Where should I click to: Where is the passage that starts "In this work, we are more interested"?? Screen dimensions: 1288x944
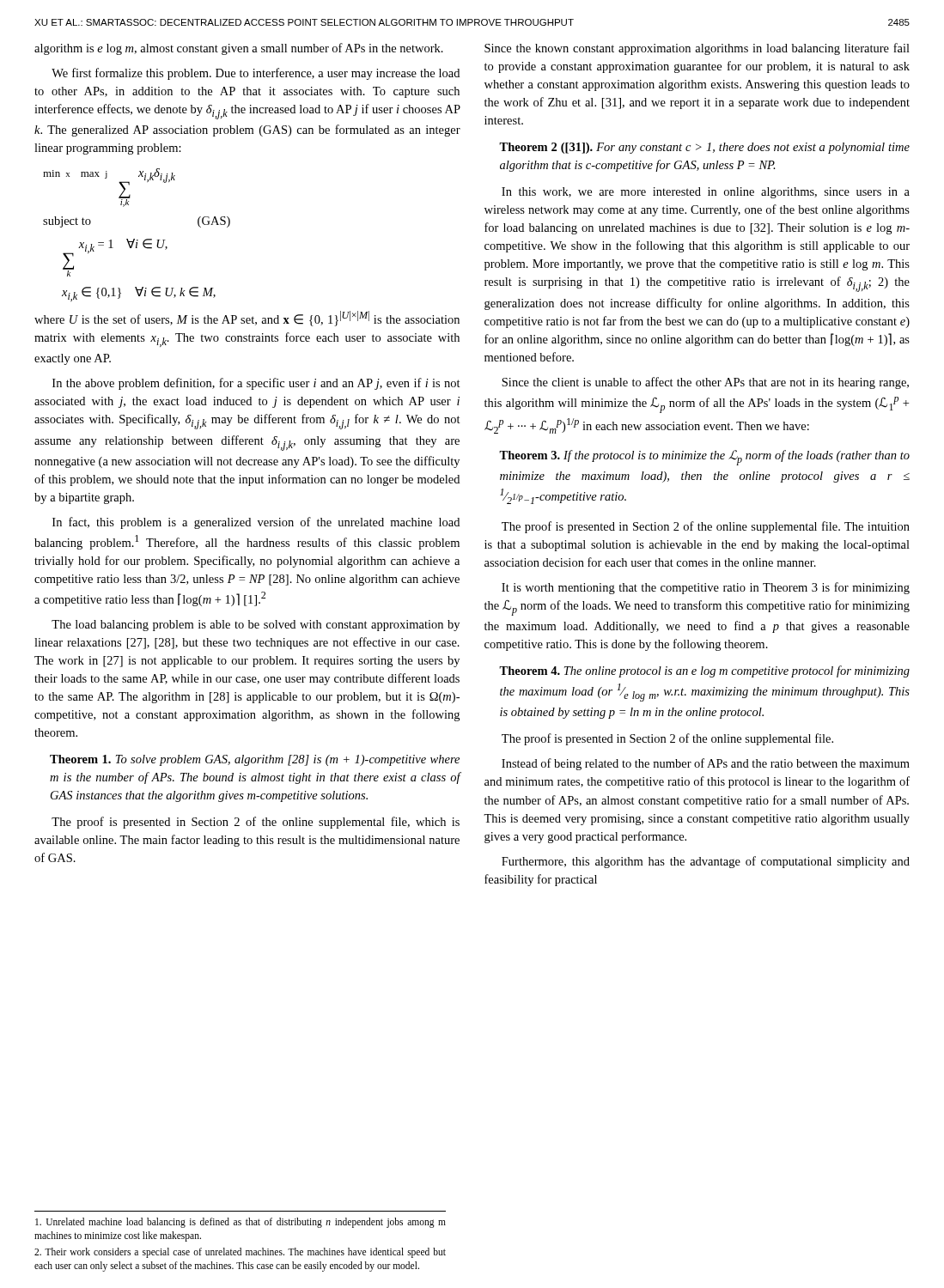[x=697, y=311]
